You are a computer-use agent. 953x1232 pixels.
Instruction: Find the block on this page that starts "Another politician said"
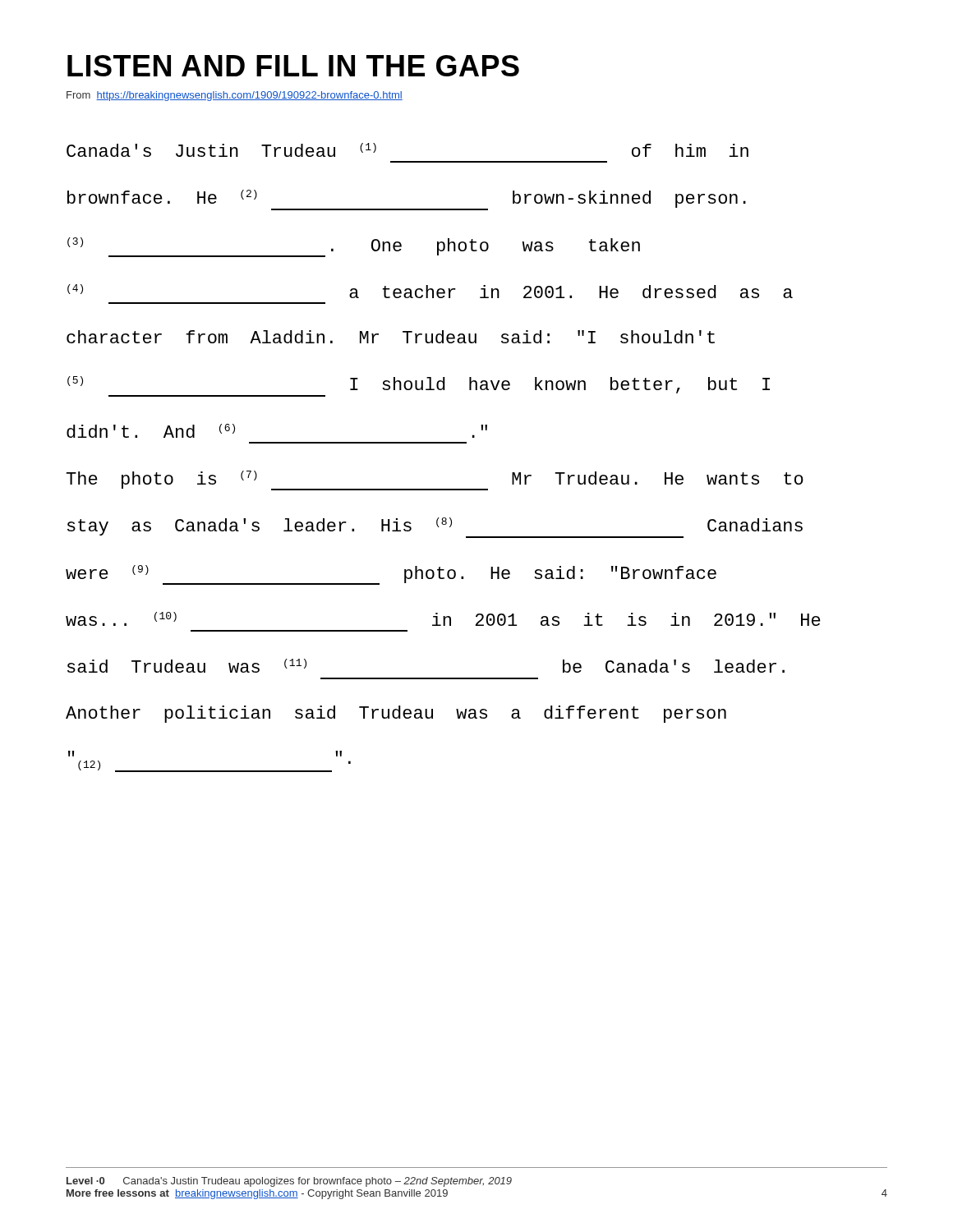point(476,714)
